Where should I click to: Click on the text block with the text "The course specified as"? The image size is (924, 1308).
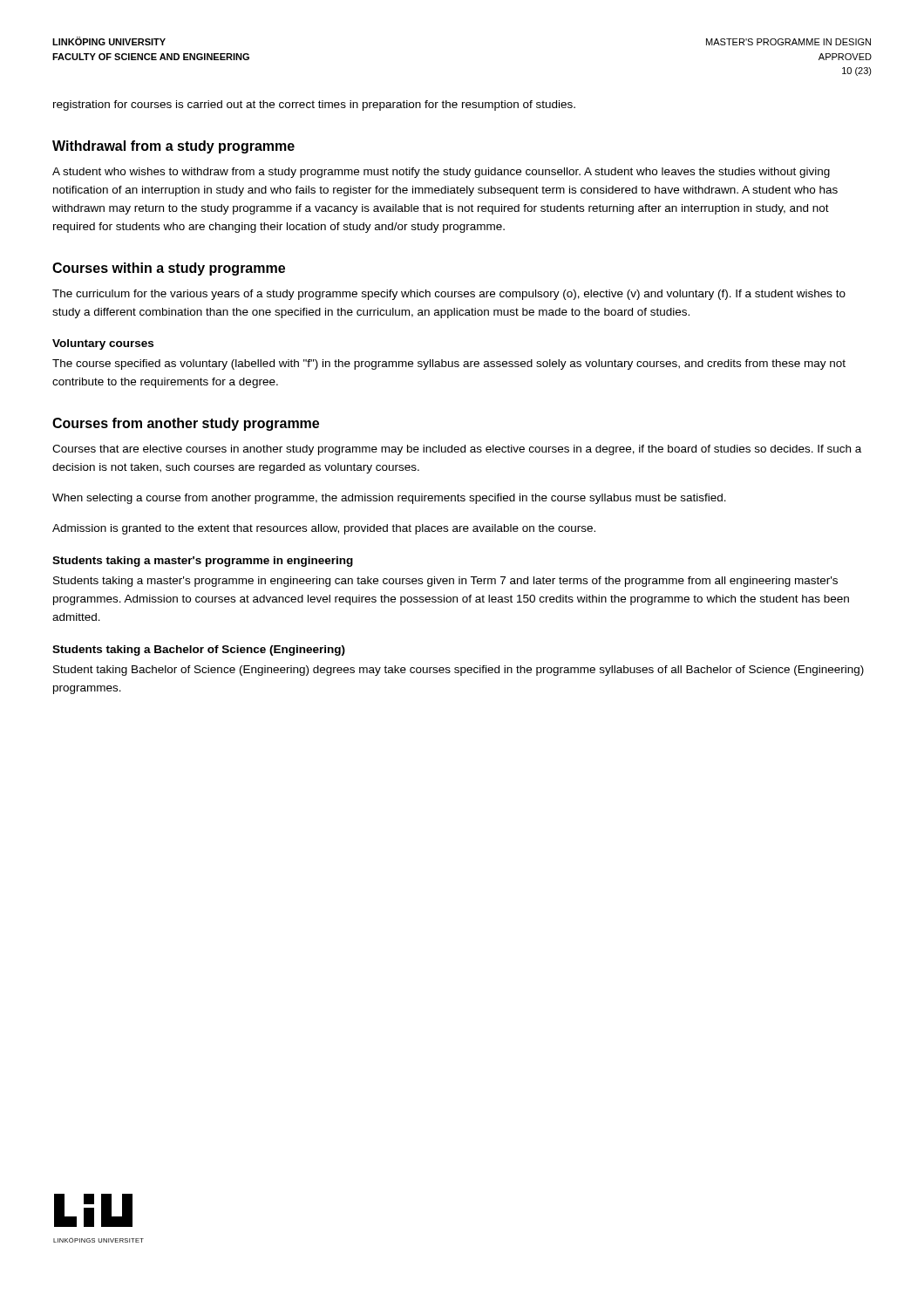pos(449,373)
